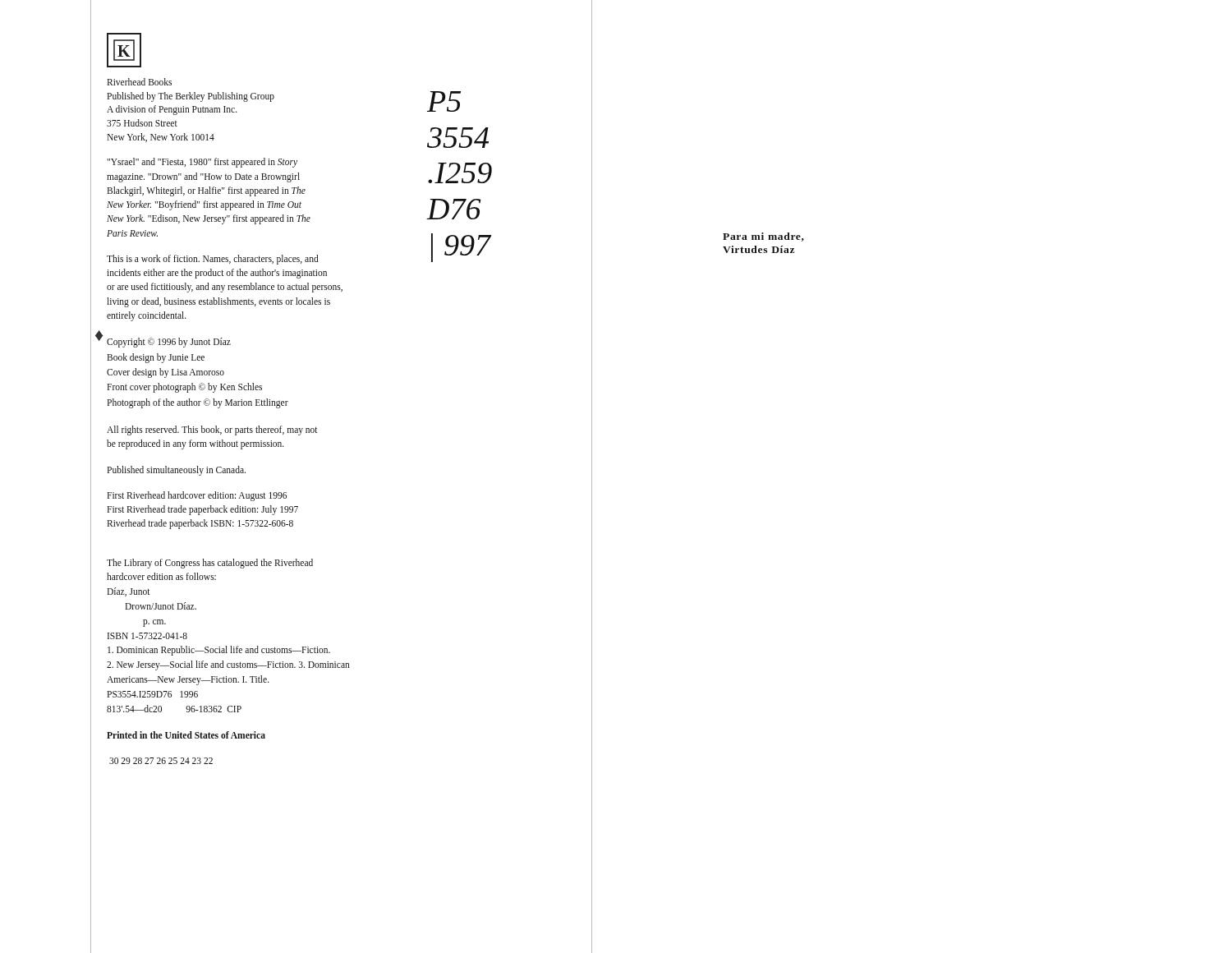Click on the element starting "30 29 28"

click(160, 761)
